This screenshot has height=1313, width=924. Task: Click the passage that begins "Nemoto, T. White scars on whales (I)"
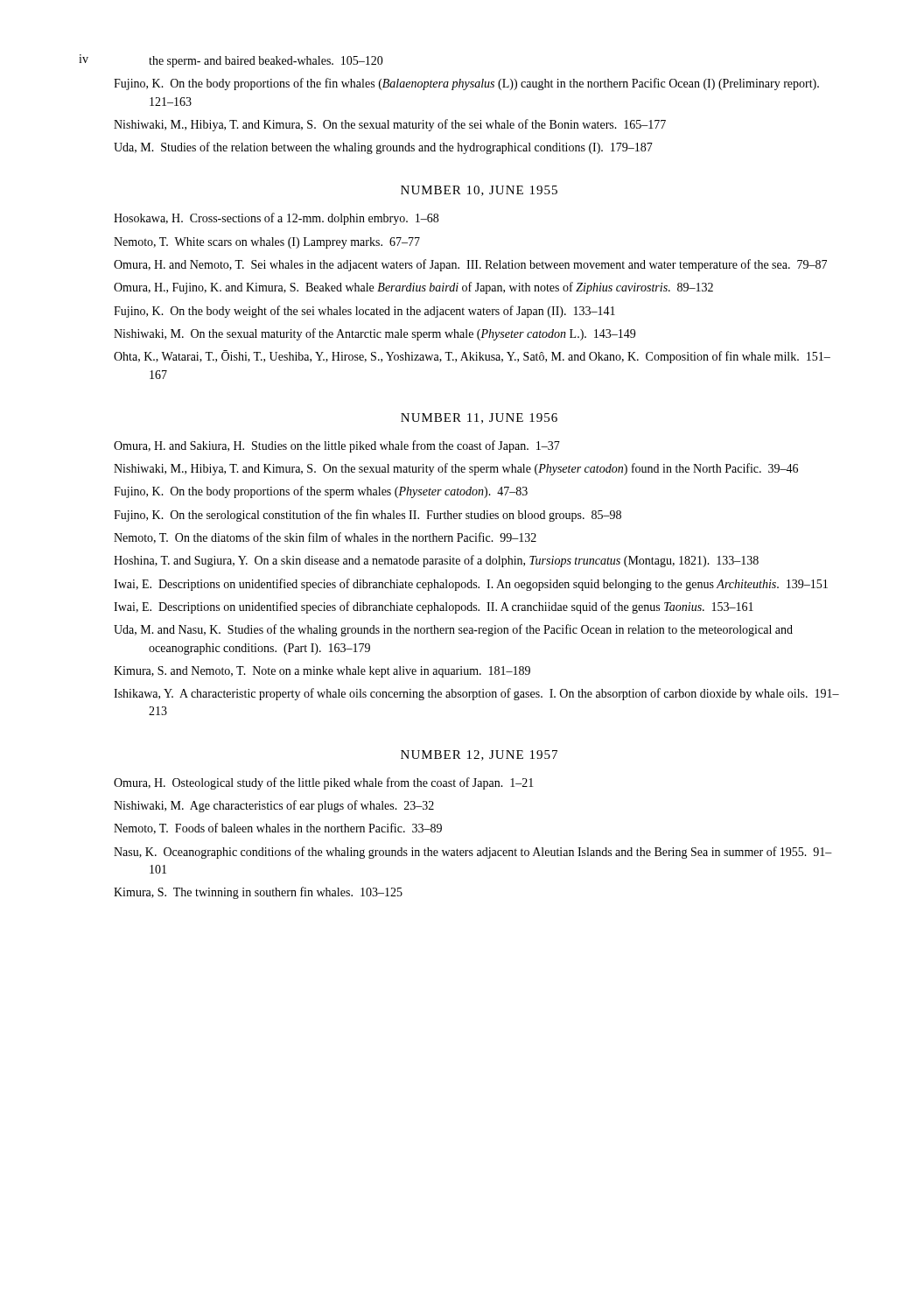click(267, 242)
